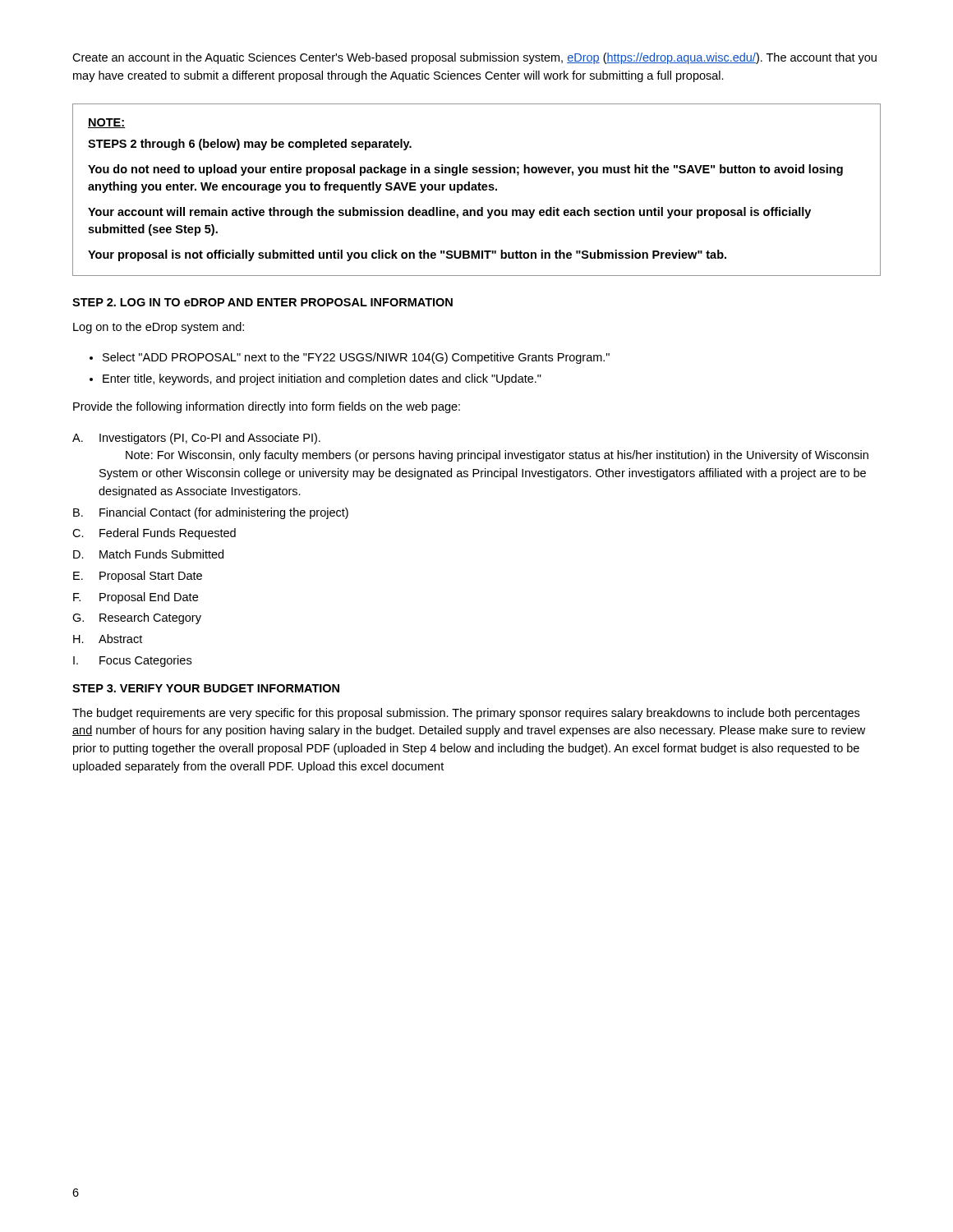Point to the block starting "B. Financial Contact (for administering"
Viewport: 953px width, 1232px height.
[x=211, y=513]
